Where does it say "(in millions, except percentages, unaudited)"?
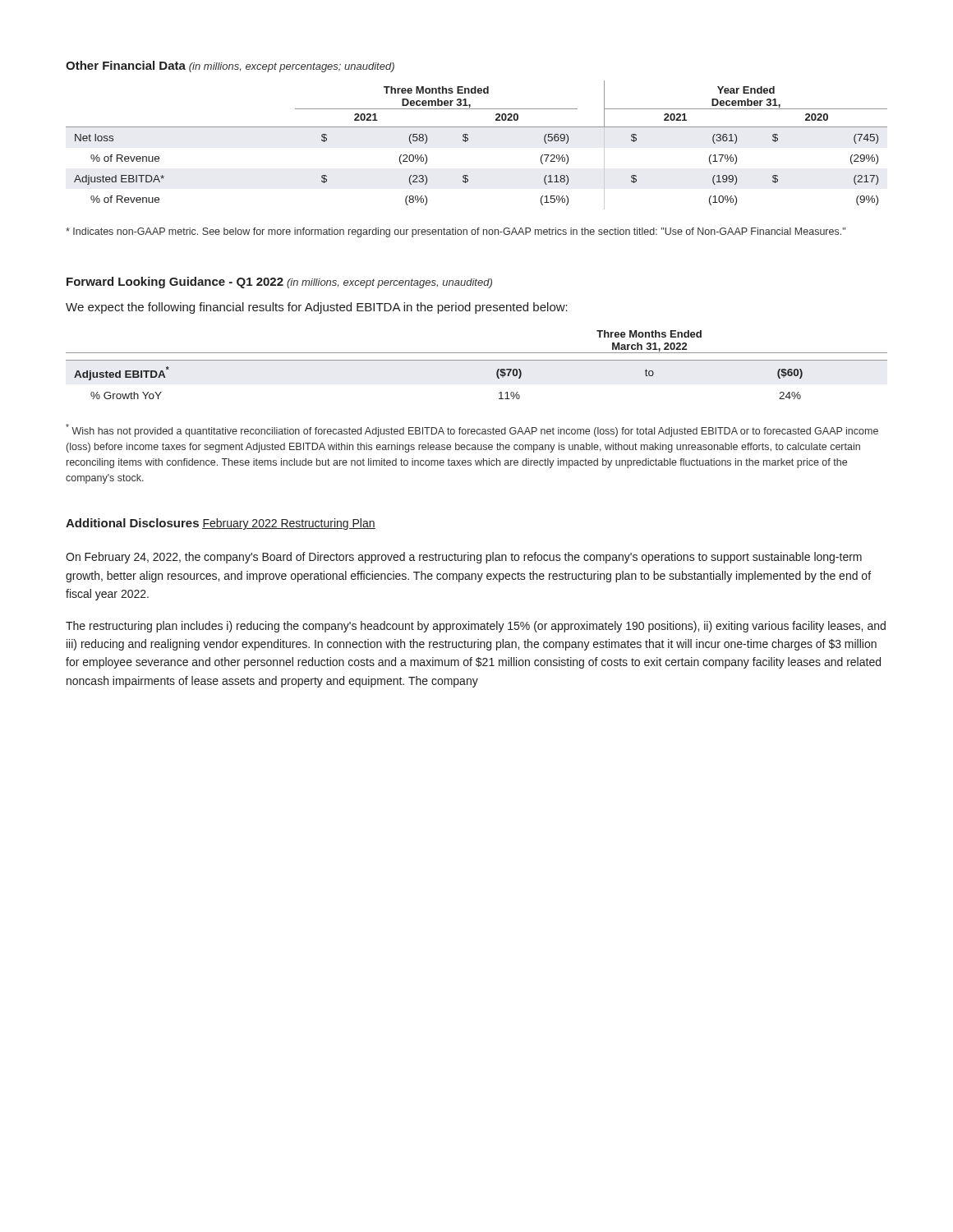 click(390, 282)
